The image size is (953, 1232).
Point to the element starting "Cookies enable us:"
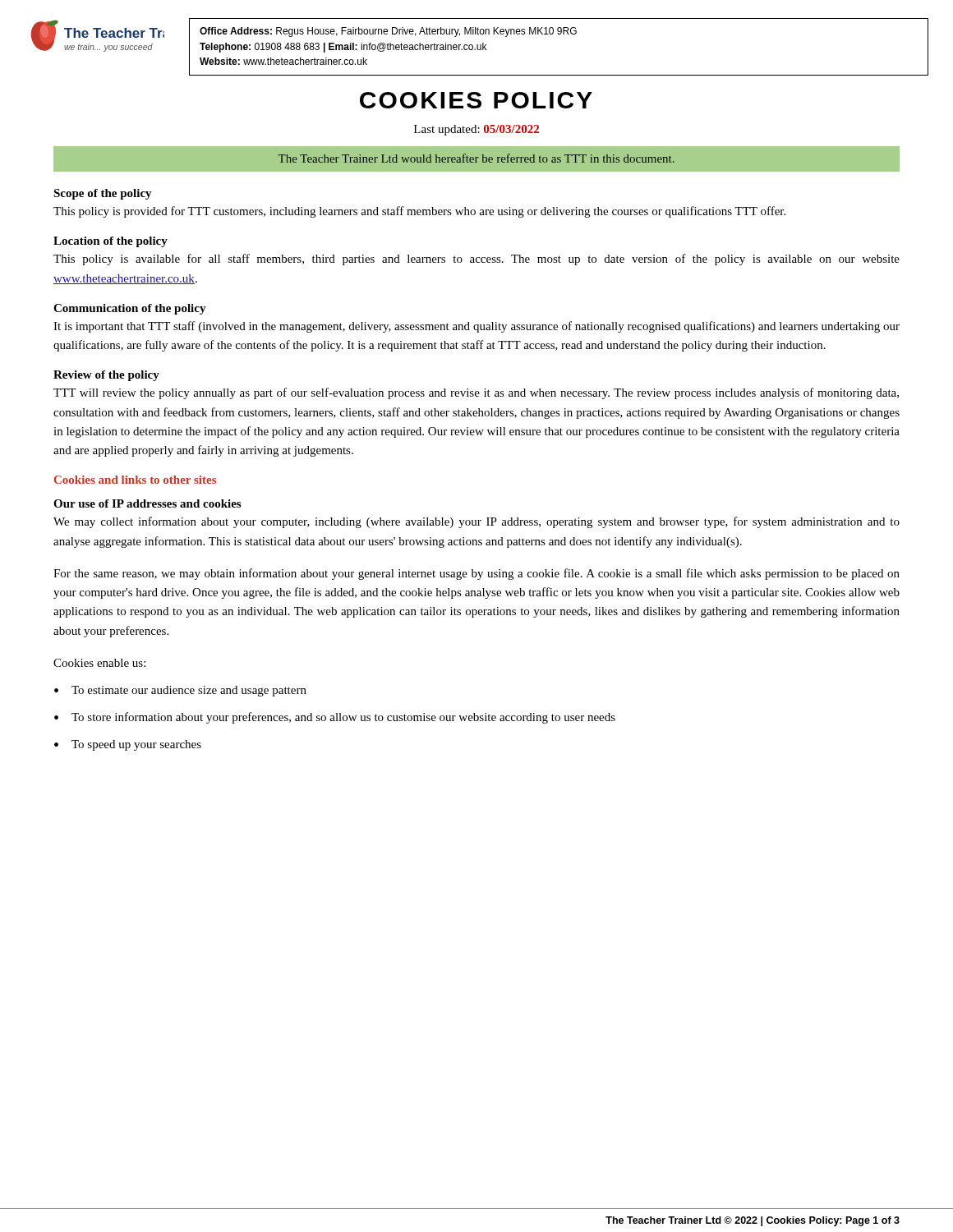(x=100, y=663)
